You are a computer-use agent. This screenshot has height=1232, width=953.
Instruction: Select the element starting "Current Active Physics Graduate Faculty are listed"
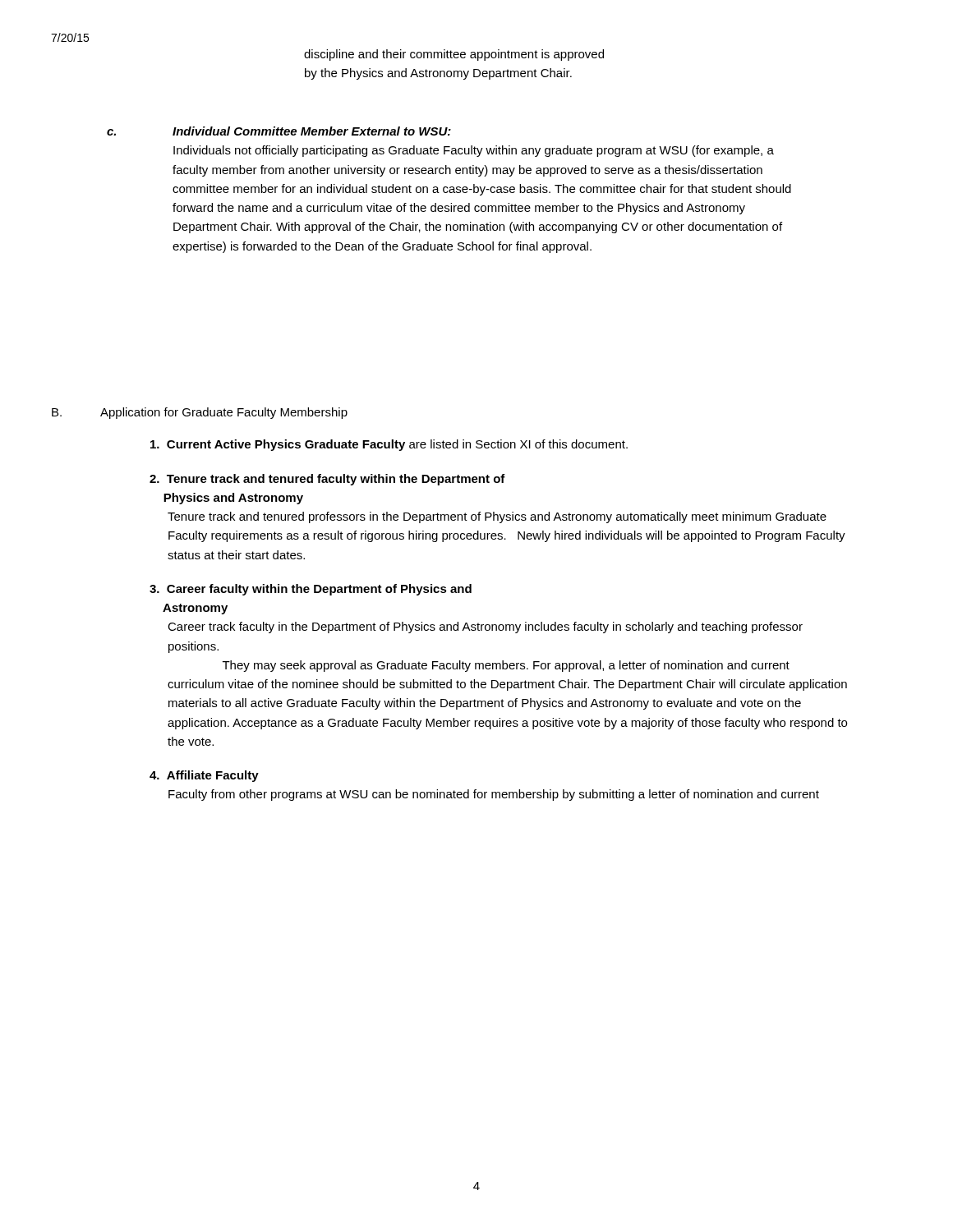[499, 444]
